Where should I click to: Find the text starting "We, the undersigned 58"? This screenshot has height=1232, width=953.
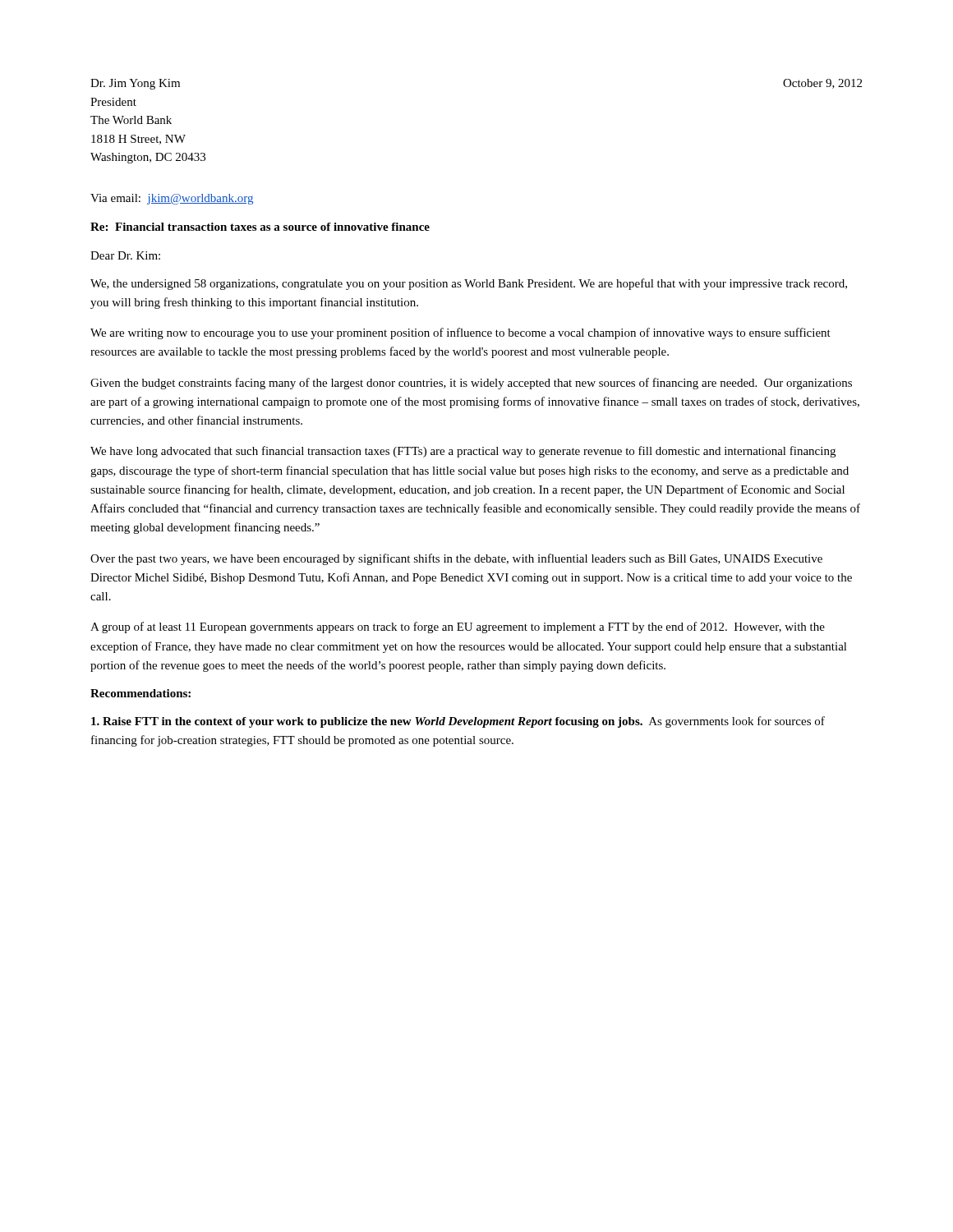[x=469, y=292]
